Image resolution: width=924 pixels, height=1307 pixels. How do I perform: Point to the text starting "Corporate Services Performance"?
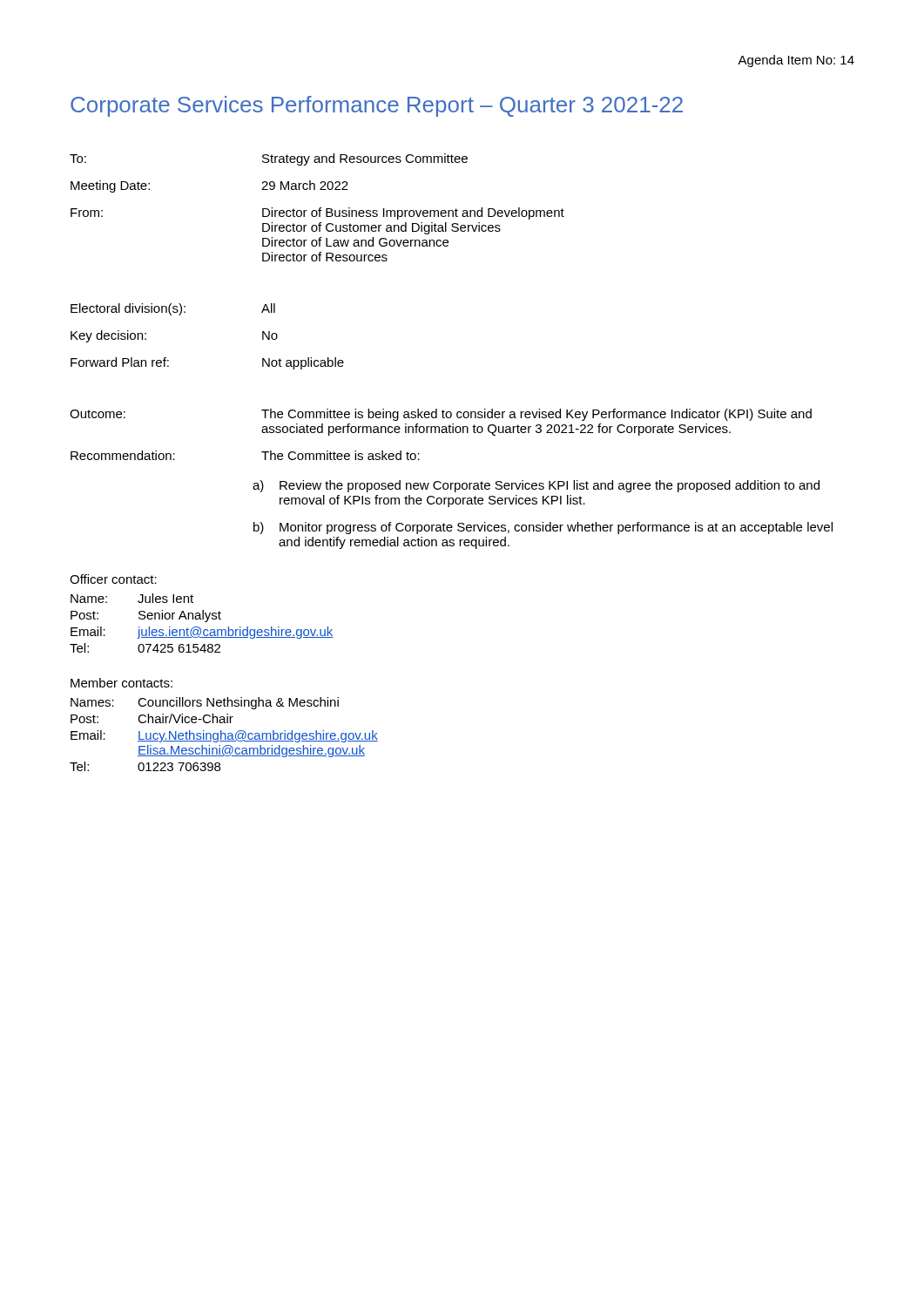[377, 105]
